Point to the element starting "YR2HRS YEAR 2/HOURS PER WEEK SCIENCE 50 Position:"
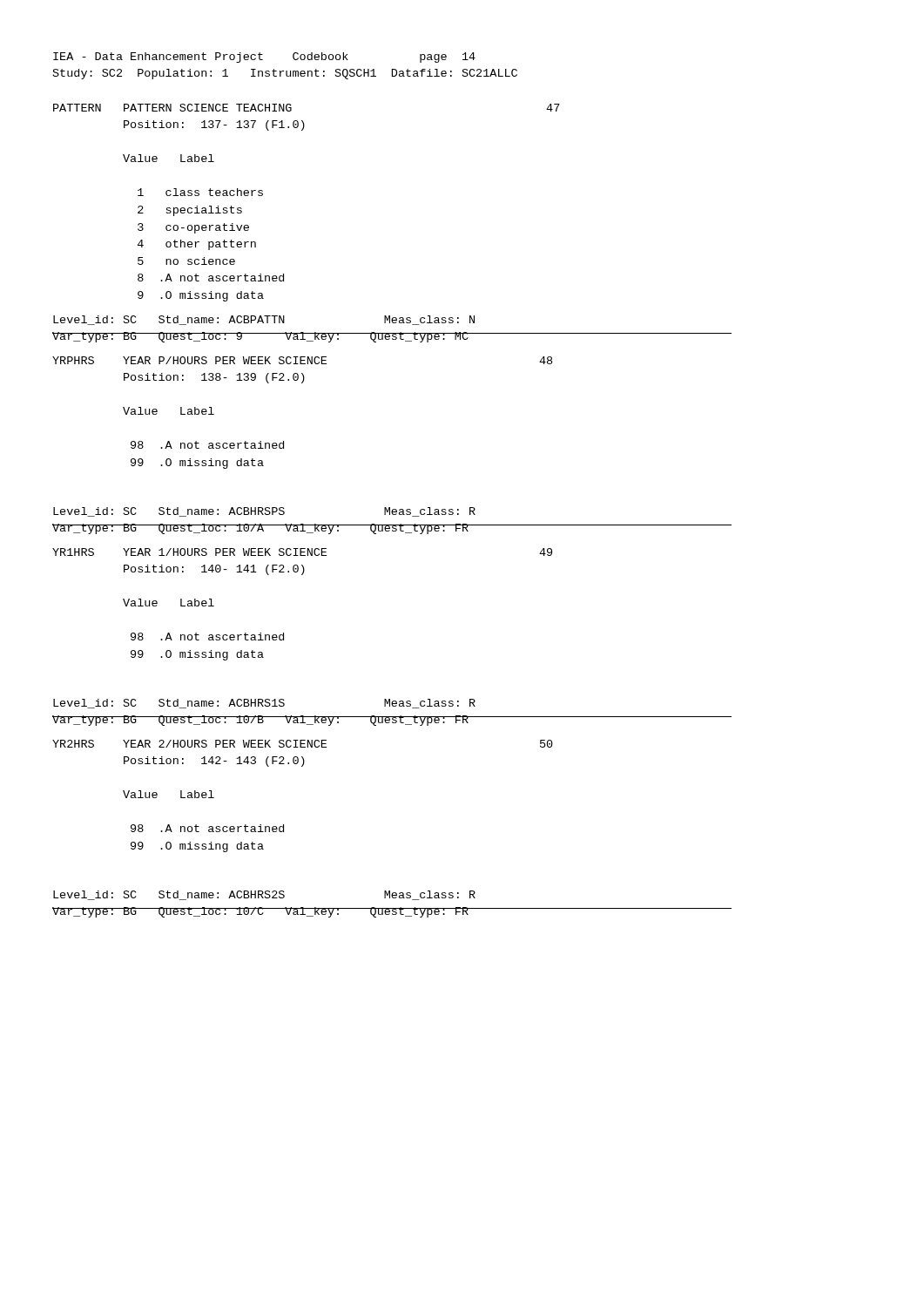Screen dimensions: 1307x924 pos(303,744)
